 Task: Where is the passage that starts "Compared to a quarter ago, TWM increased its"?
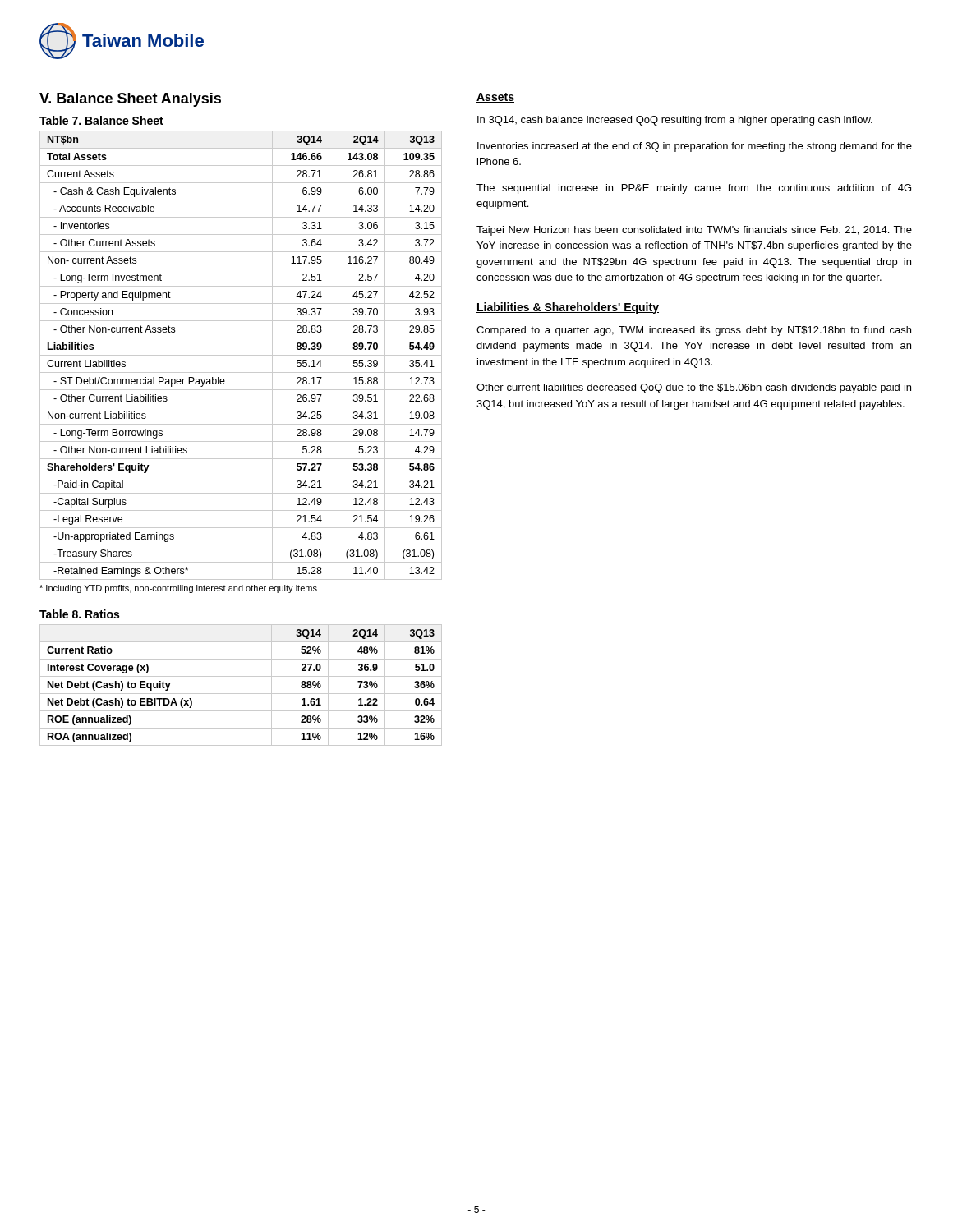694,346
